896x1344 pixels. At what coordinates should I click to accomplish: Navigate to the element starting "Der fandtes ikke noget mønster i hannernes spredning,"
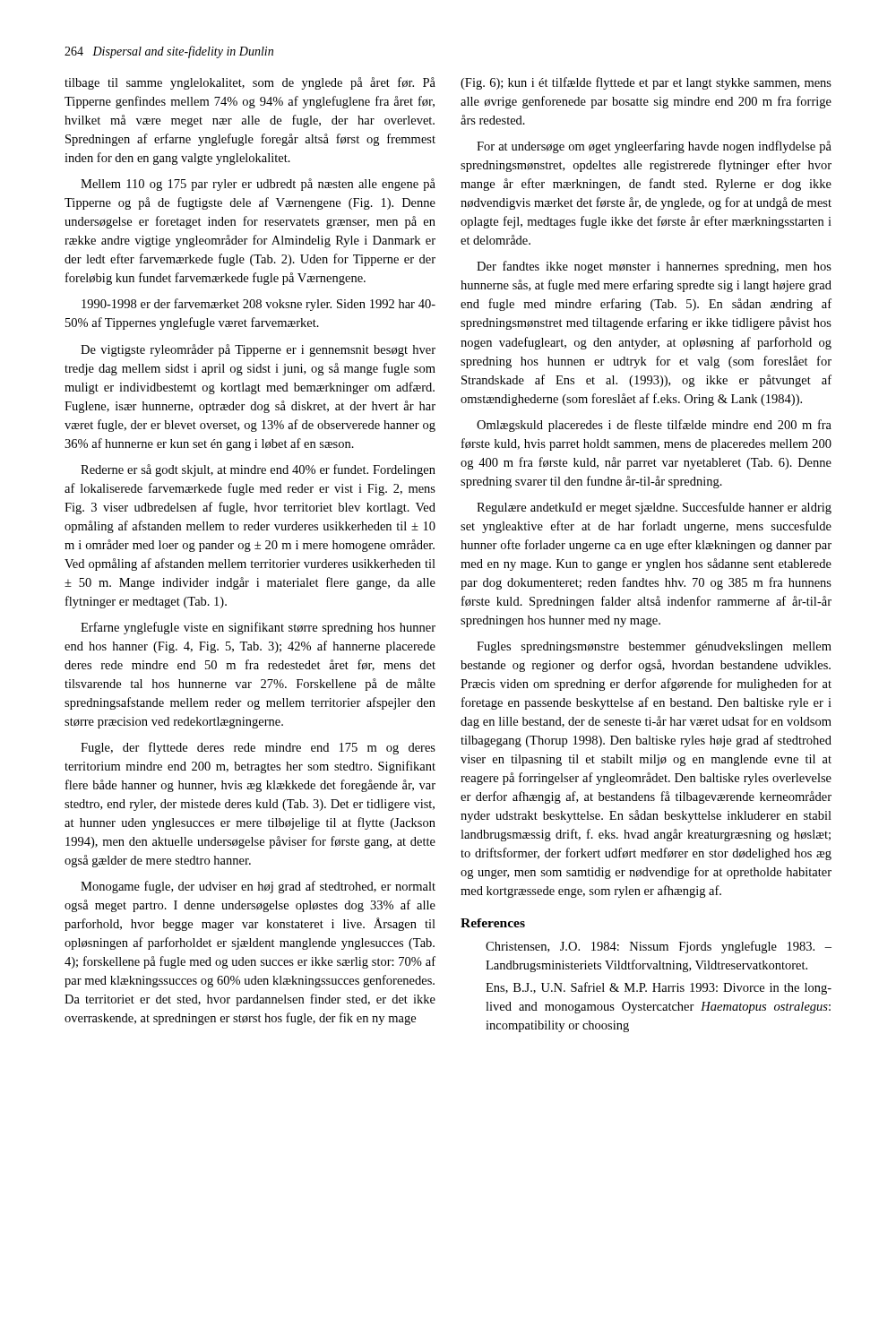[x=646, y=333]
